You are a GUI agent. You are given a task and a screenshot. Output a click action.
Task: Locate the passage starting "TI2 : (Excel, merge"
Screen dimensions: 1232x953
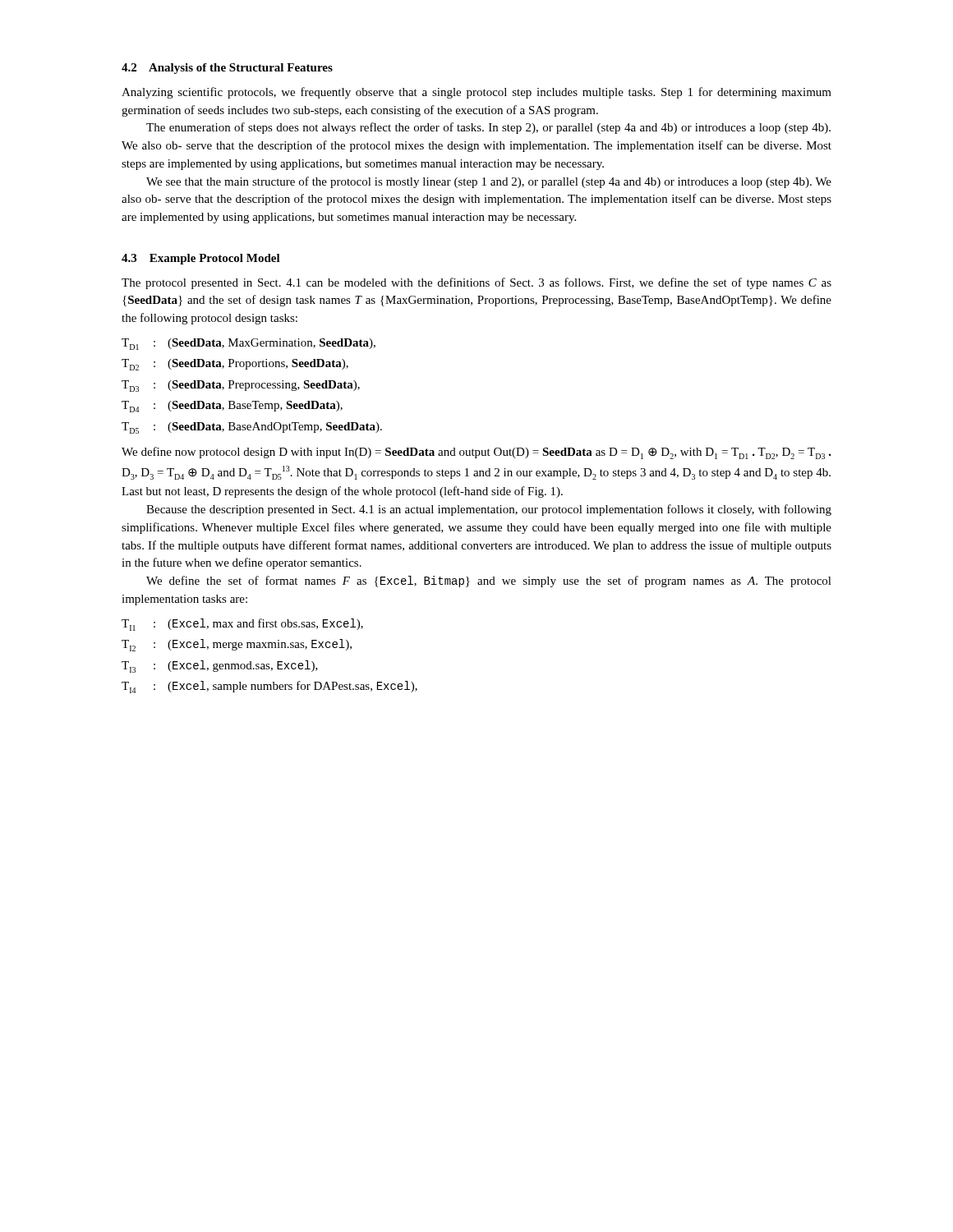[x=237, y=645]
